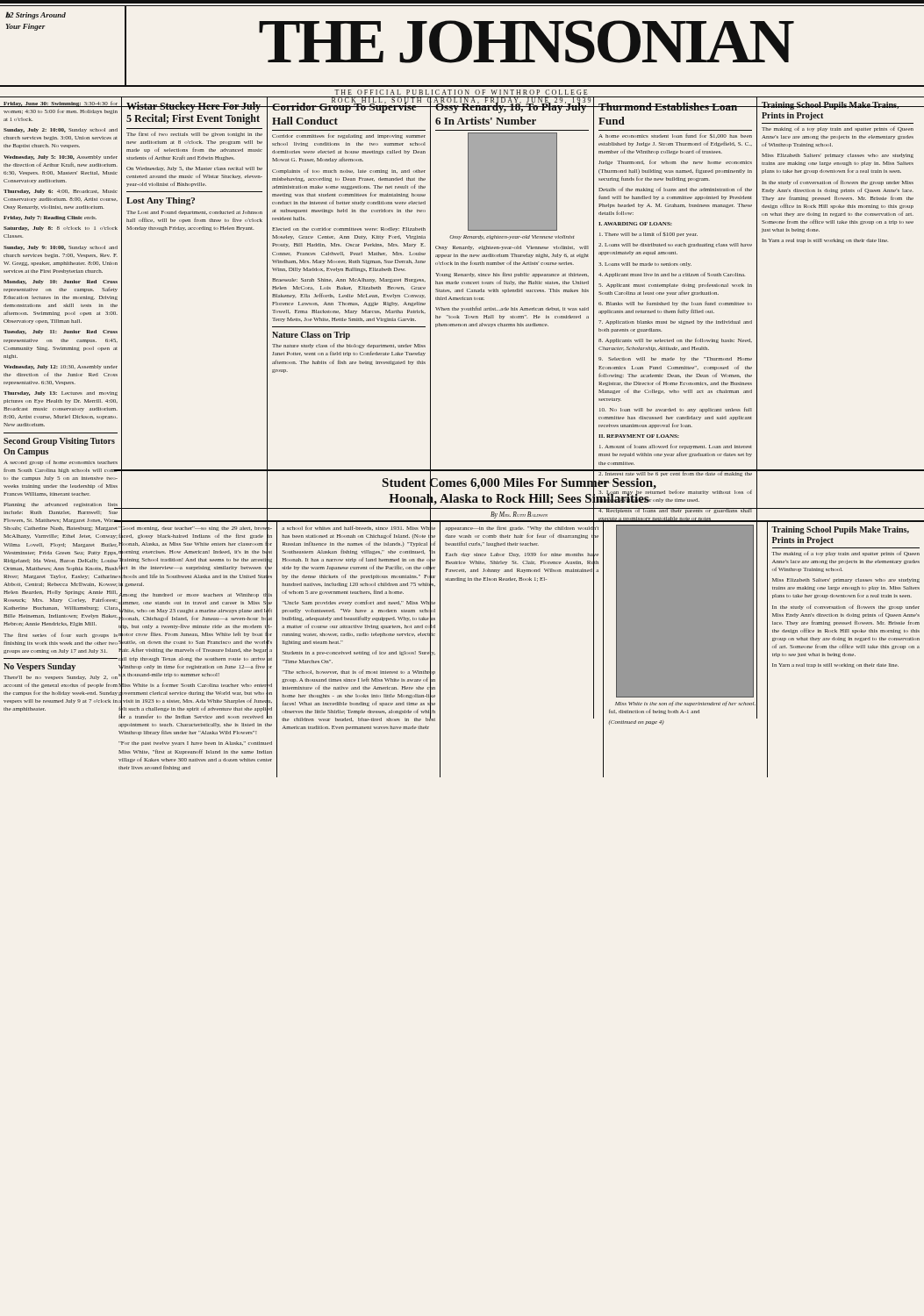Click on the text block starting "There'll be no"

tap(61, 694)
